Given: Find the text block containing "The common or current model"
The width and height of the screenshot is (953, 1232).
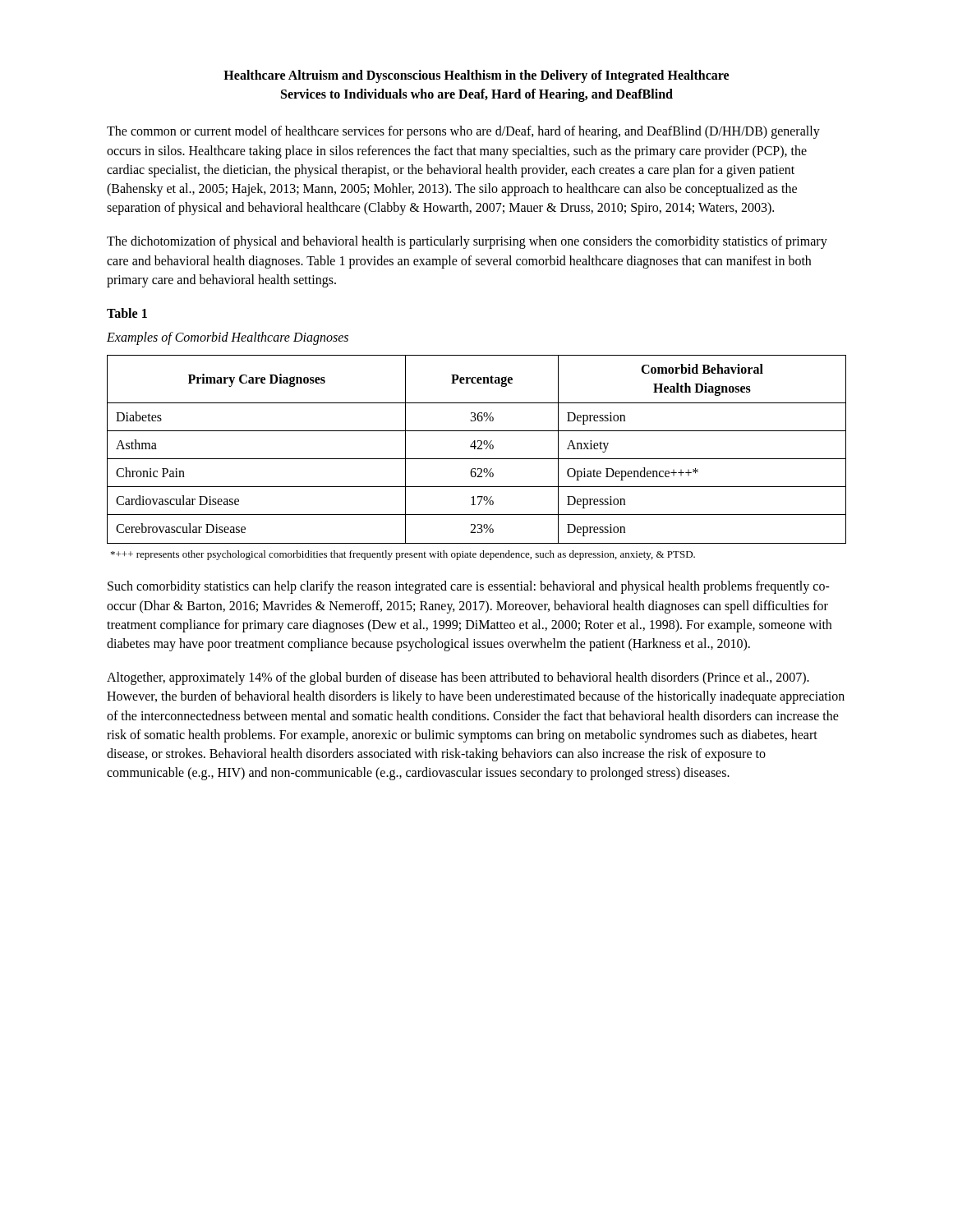Looking at the screenshot, I should [x=463, y=169].
